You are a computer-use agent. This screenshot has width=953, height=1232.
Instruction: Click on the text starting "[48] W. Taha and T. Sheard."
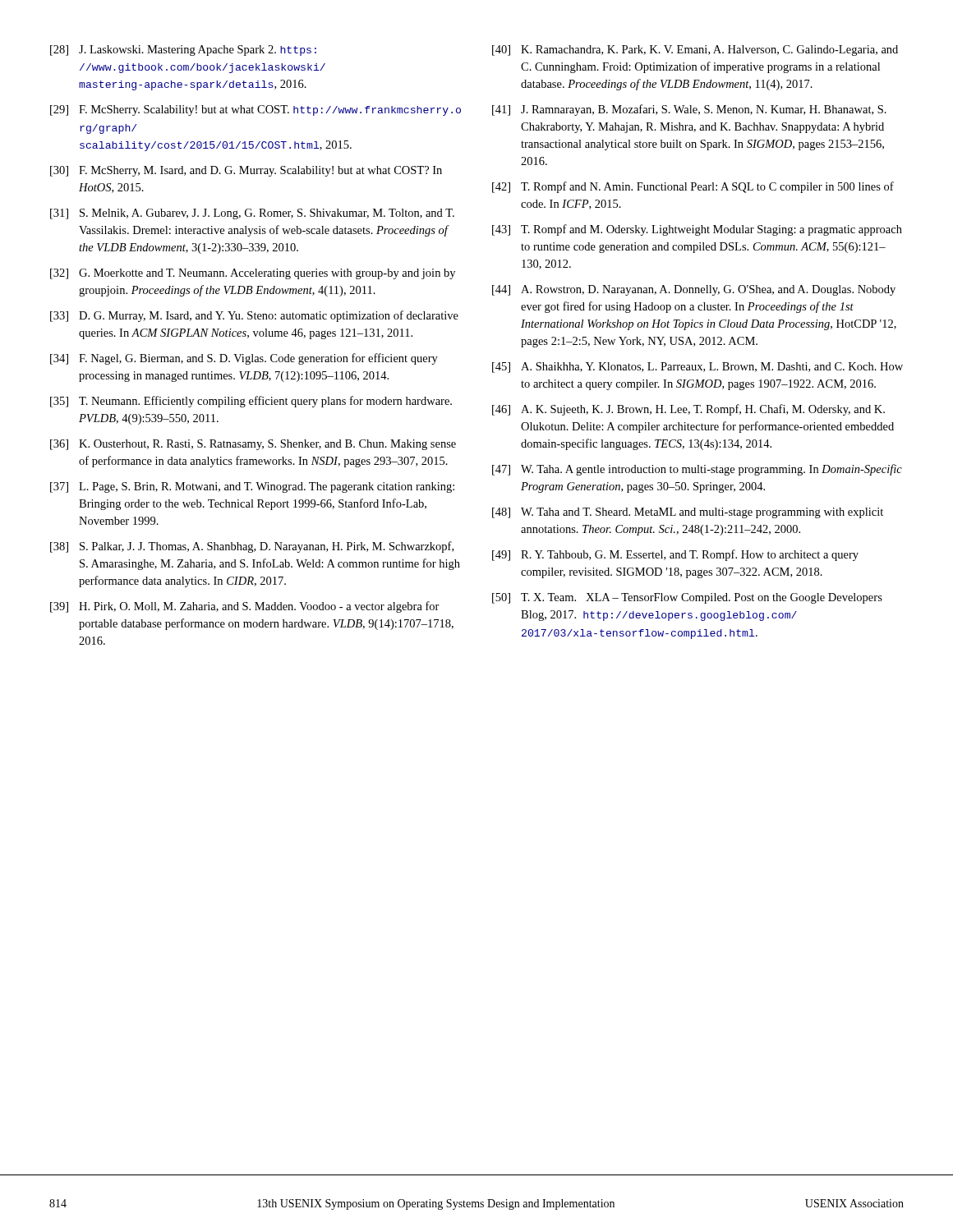(x=698, y=521)
